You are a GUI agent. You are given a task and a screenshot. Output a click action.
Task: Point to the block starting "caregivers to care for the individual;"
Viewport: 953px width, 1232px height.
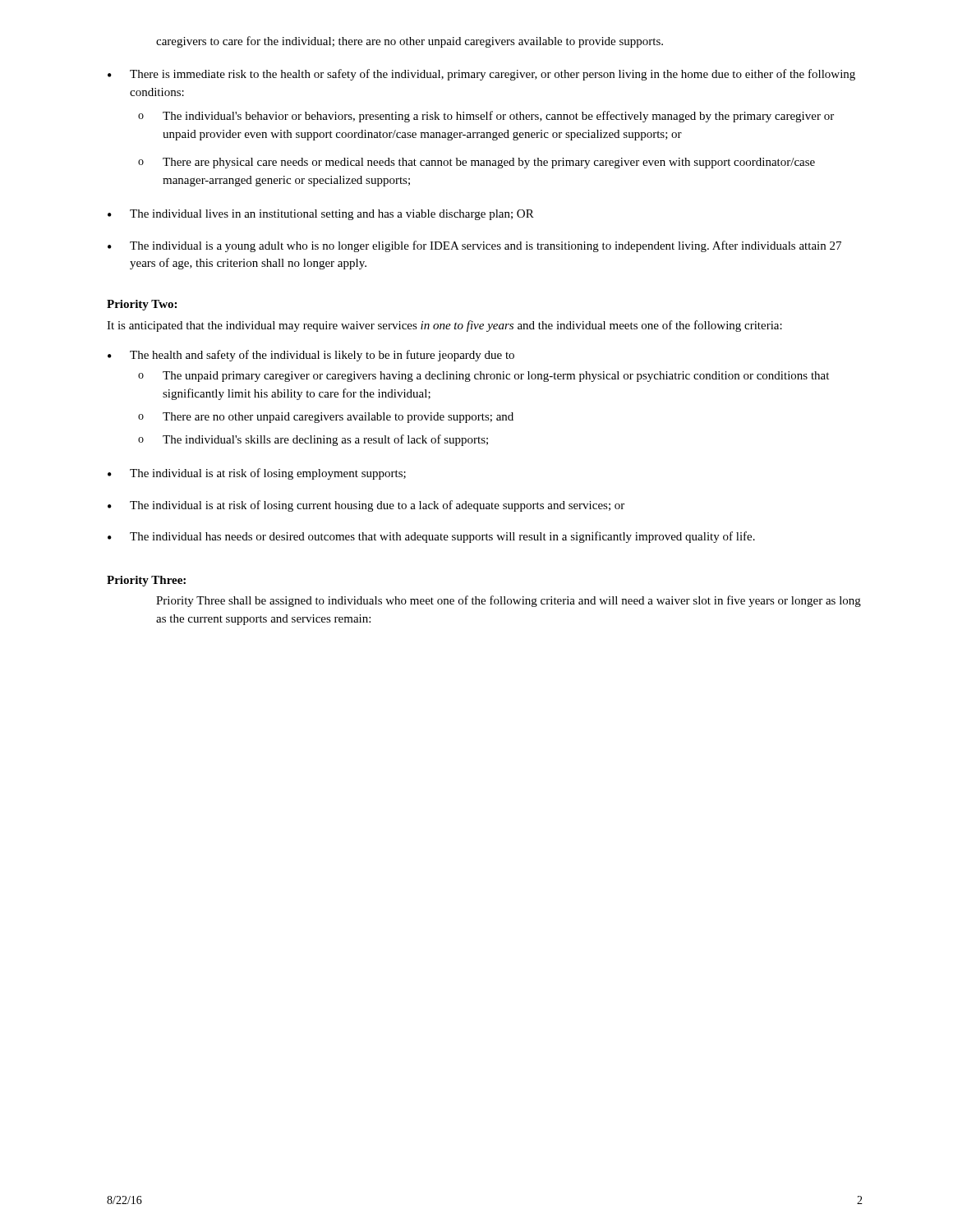pyautogui.click(x=410, y=41)
